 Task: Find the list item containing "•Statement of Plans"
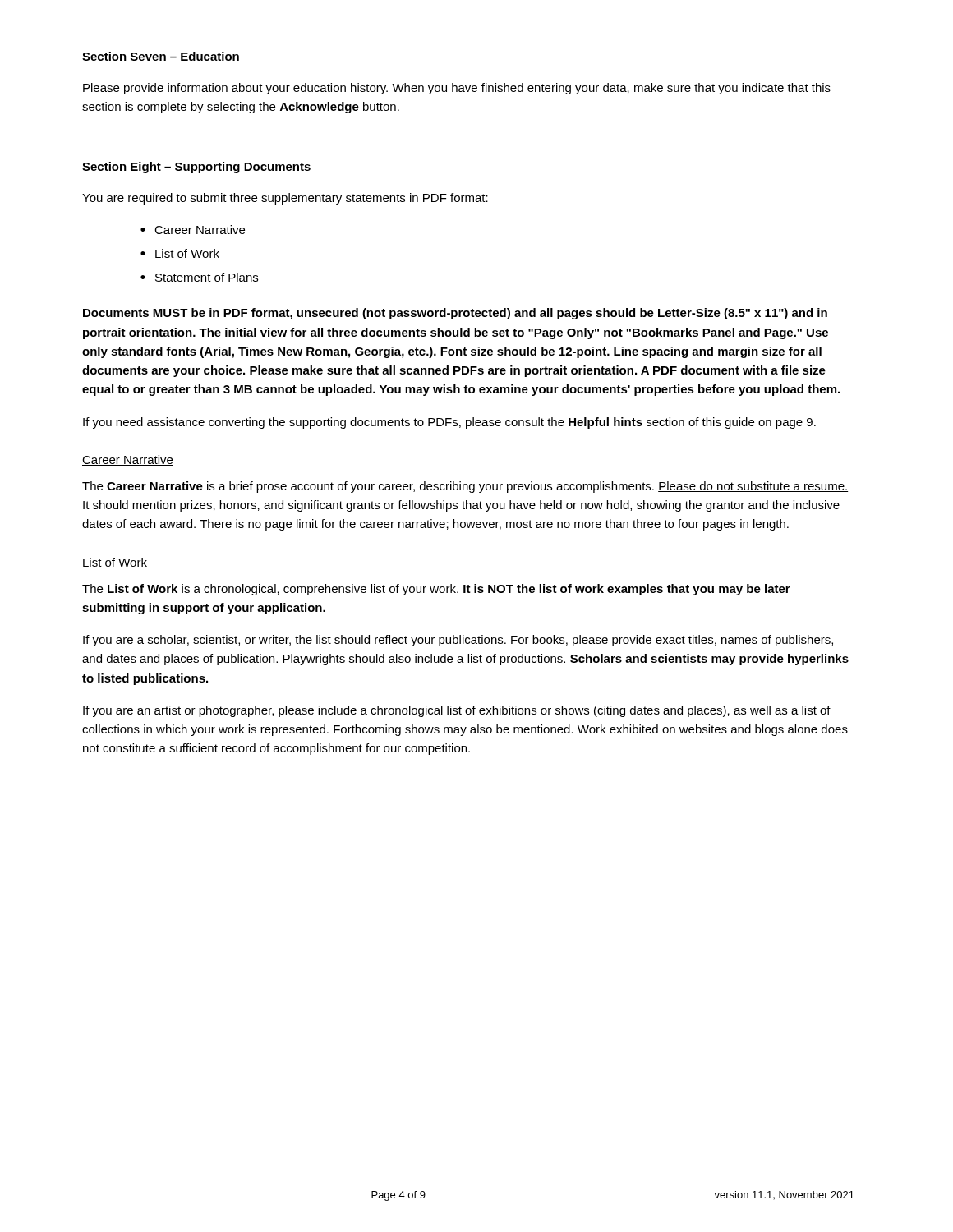[195, 278]
